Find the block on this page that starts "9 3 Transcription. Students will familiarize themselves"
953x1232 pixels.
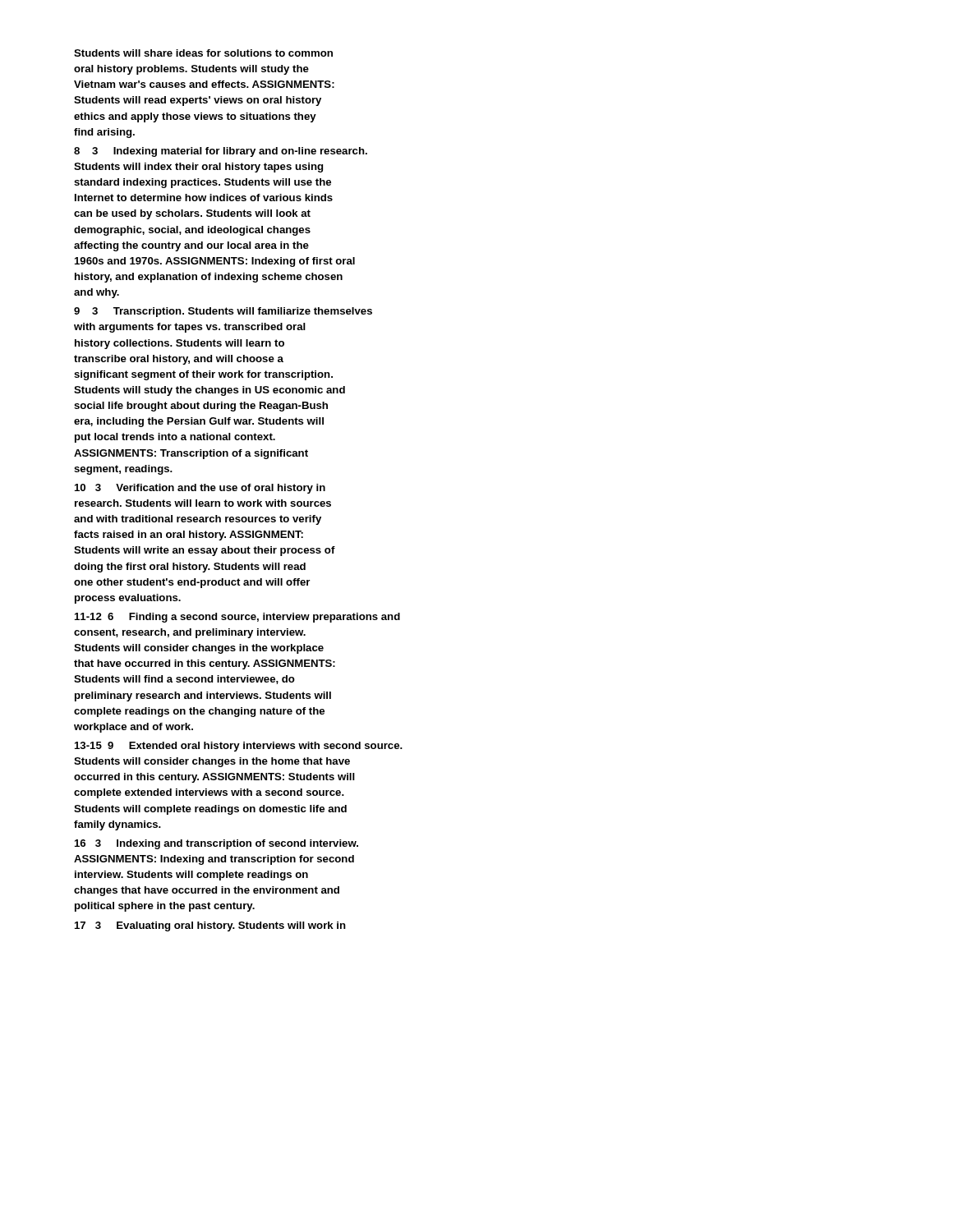tap(223, 390)
